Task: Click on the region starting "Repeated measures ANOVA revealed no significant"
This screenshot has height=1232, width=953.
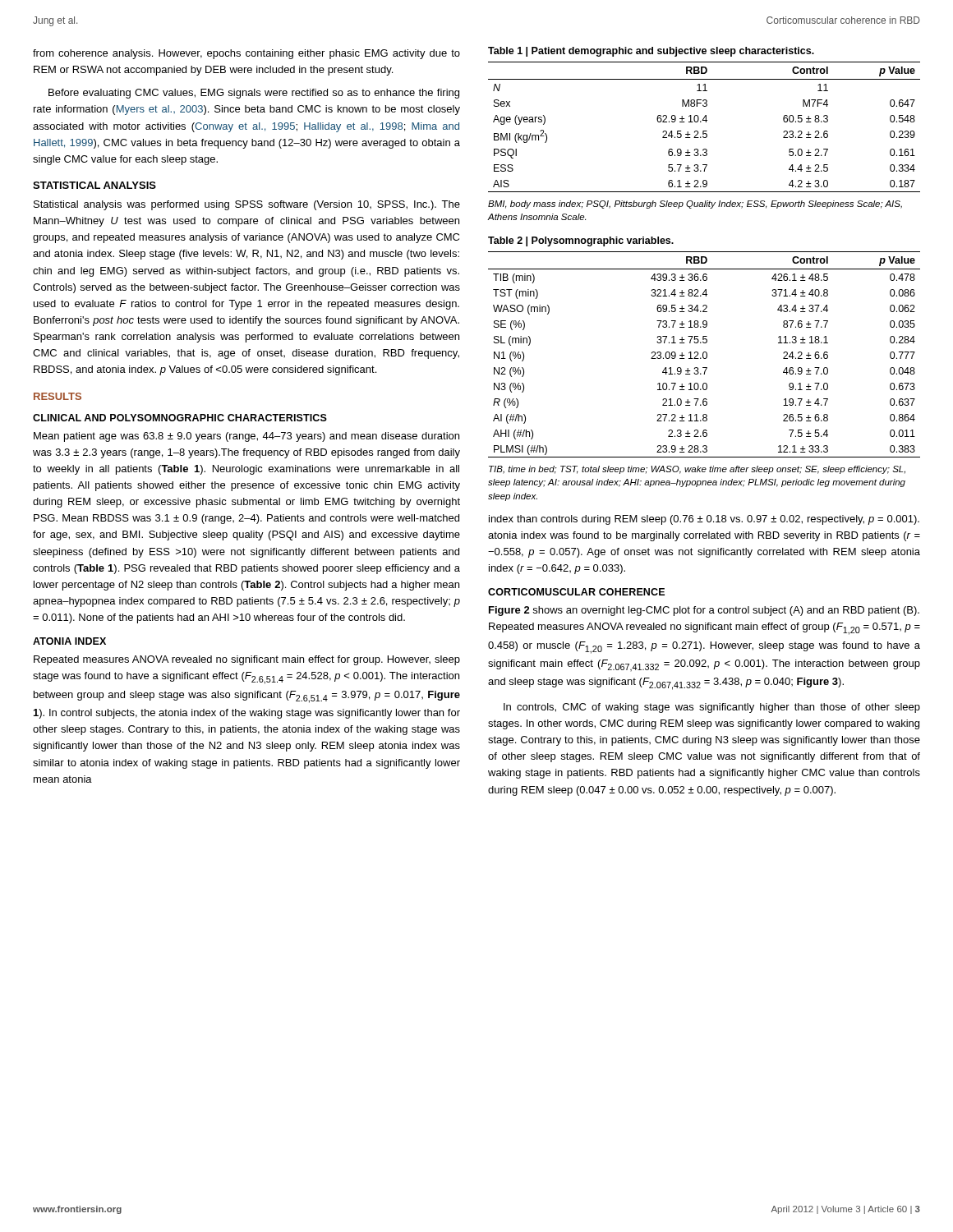Action: pyautogui.click(x=246, y=719)
